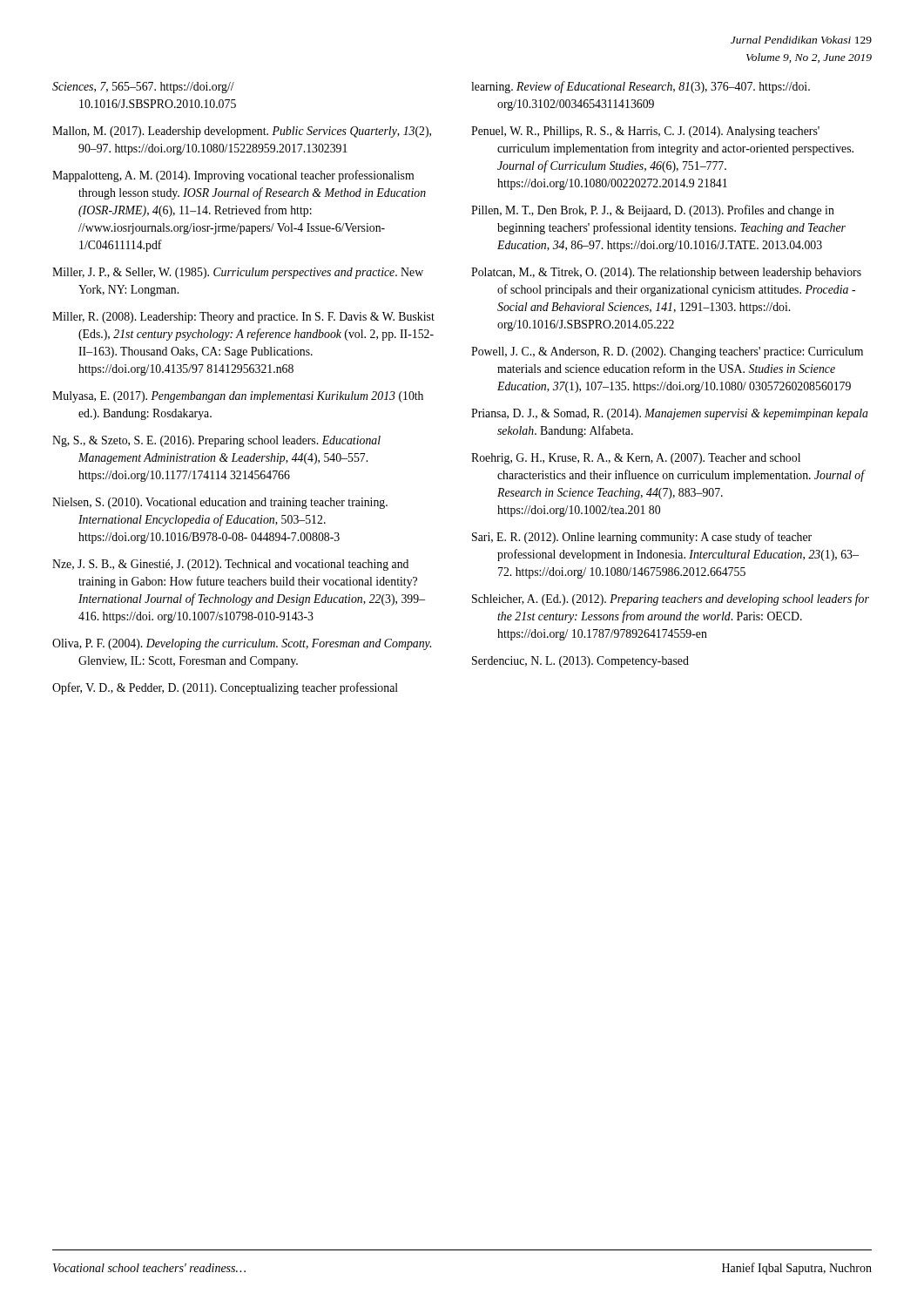Select the region starting "Mallon, M. (2017). Leadership development. Public"
This screenshot has height=1307, width=924.
point(242,140)
